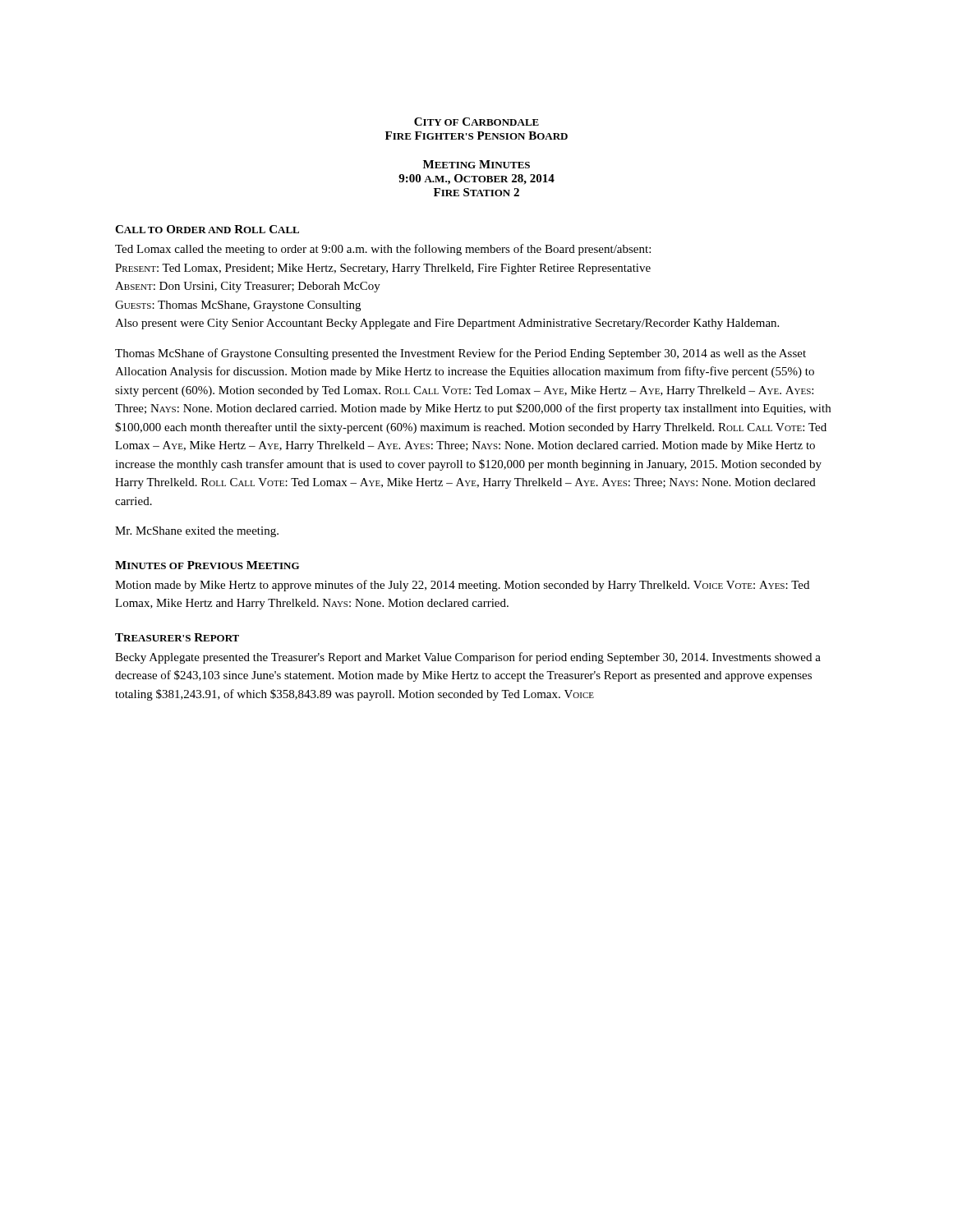Find the text starting "Becky Applegate presented"

(476, 675)
